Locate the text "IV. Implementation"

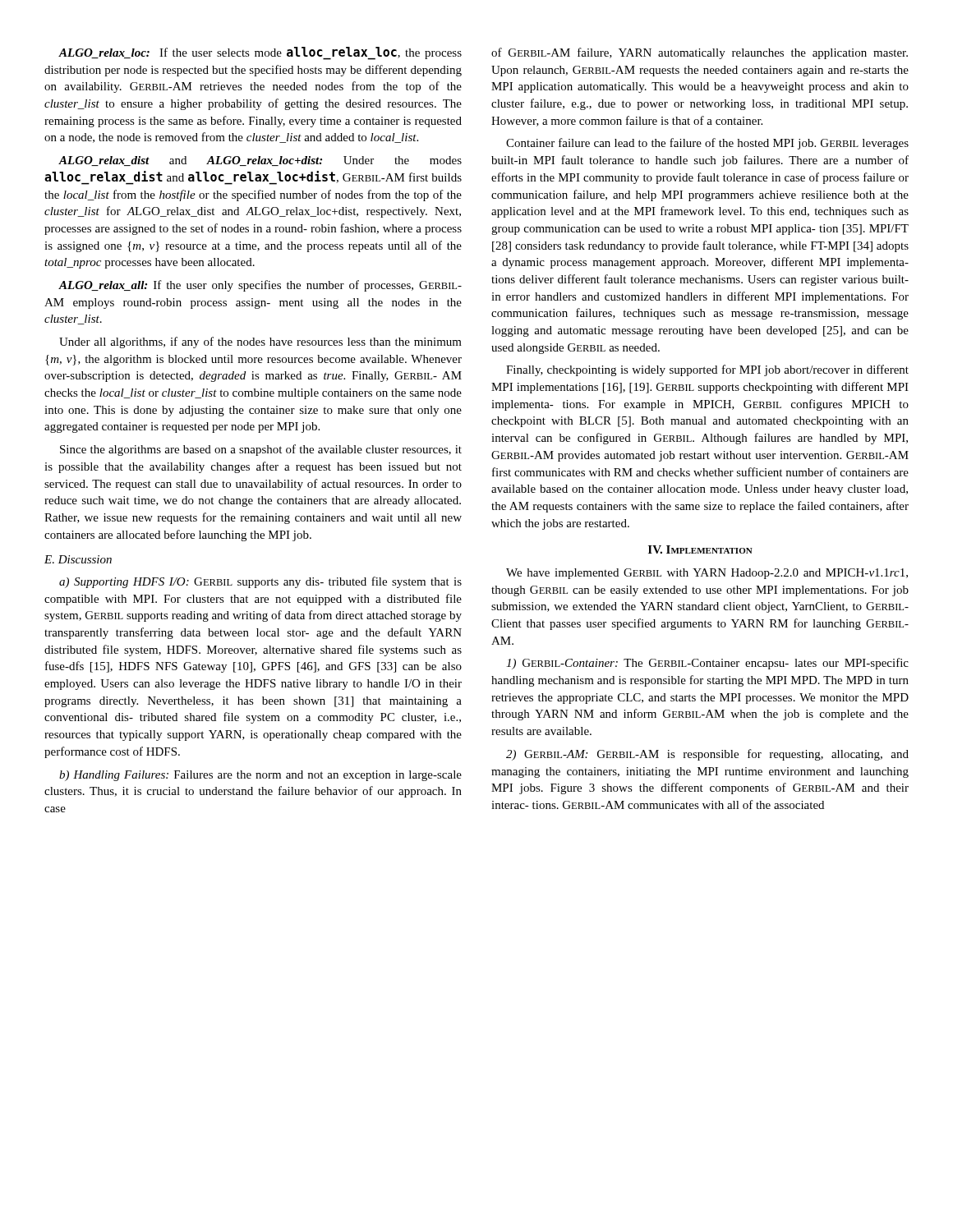pos(700,550)
